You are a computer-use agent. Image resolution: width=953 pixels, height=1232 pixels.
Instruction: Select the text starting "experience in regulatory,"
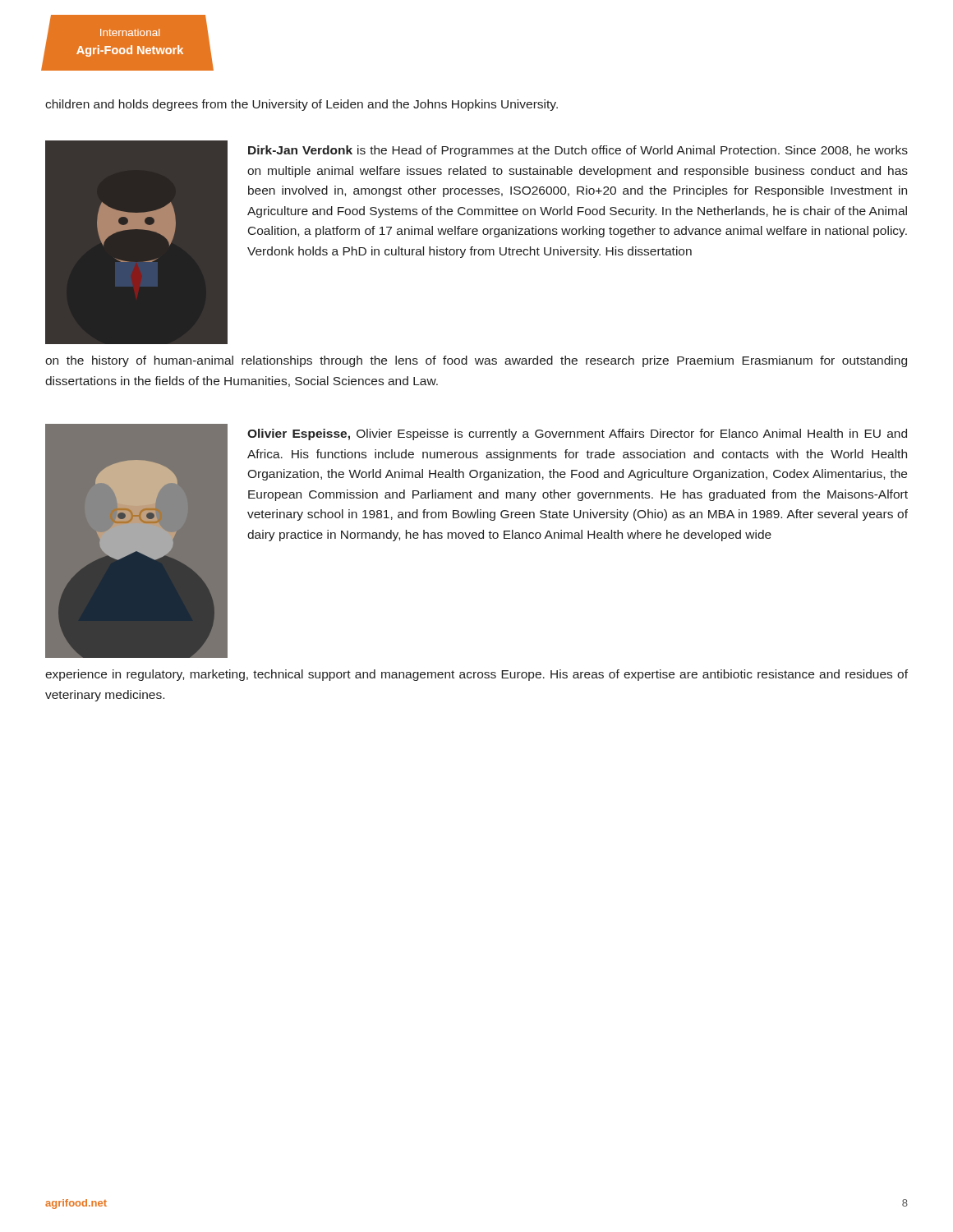tap(476, 684)
